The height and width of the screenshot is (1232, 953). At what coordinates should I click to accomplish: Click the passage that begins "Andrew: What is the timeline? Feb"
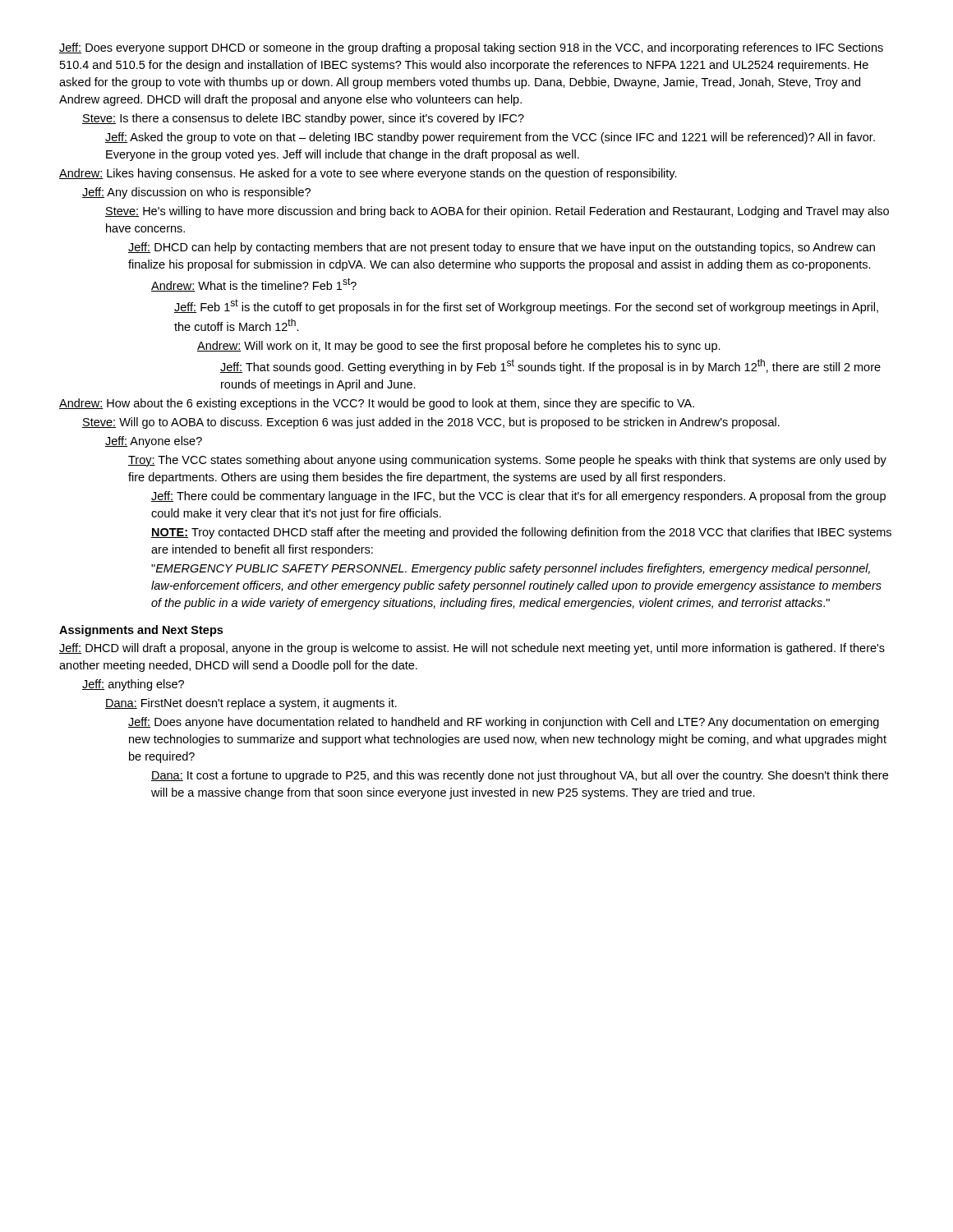point(254,284)
